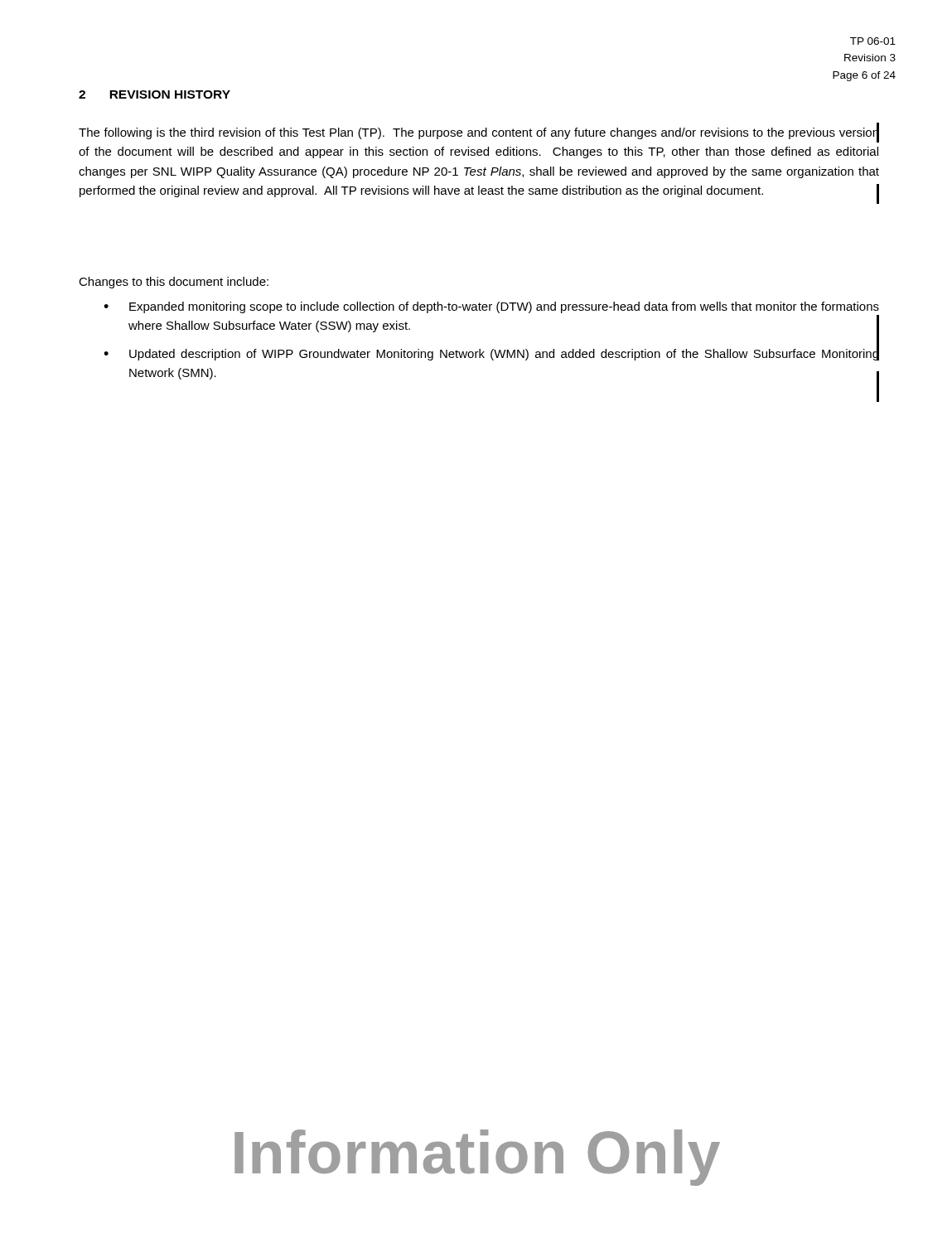This screenshot has width=952, height=1243.
Task: Point to the region starting "The following is the"
Action: (479, 161)
